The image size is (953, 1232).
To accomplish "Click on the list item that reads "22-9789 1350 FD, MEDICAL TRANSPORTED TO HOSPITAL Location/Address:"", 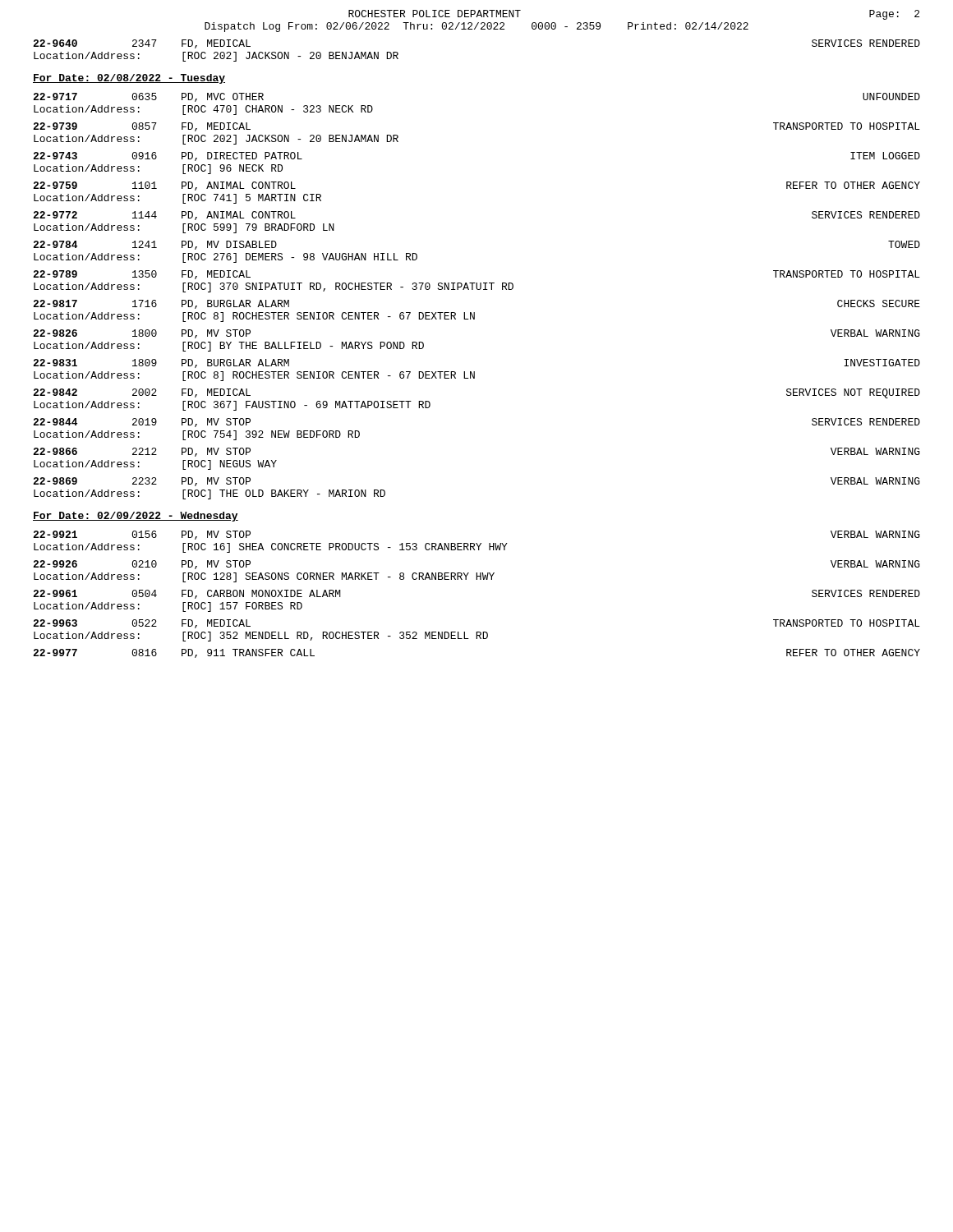I will pos(476,281).
